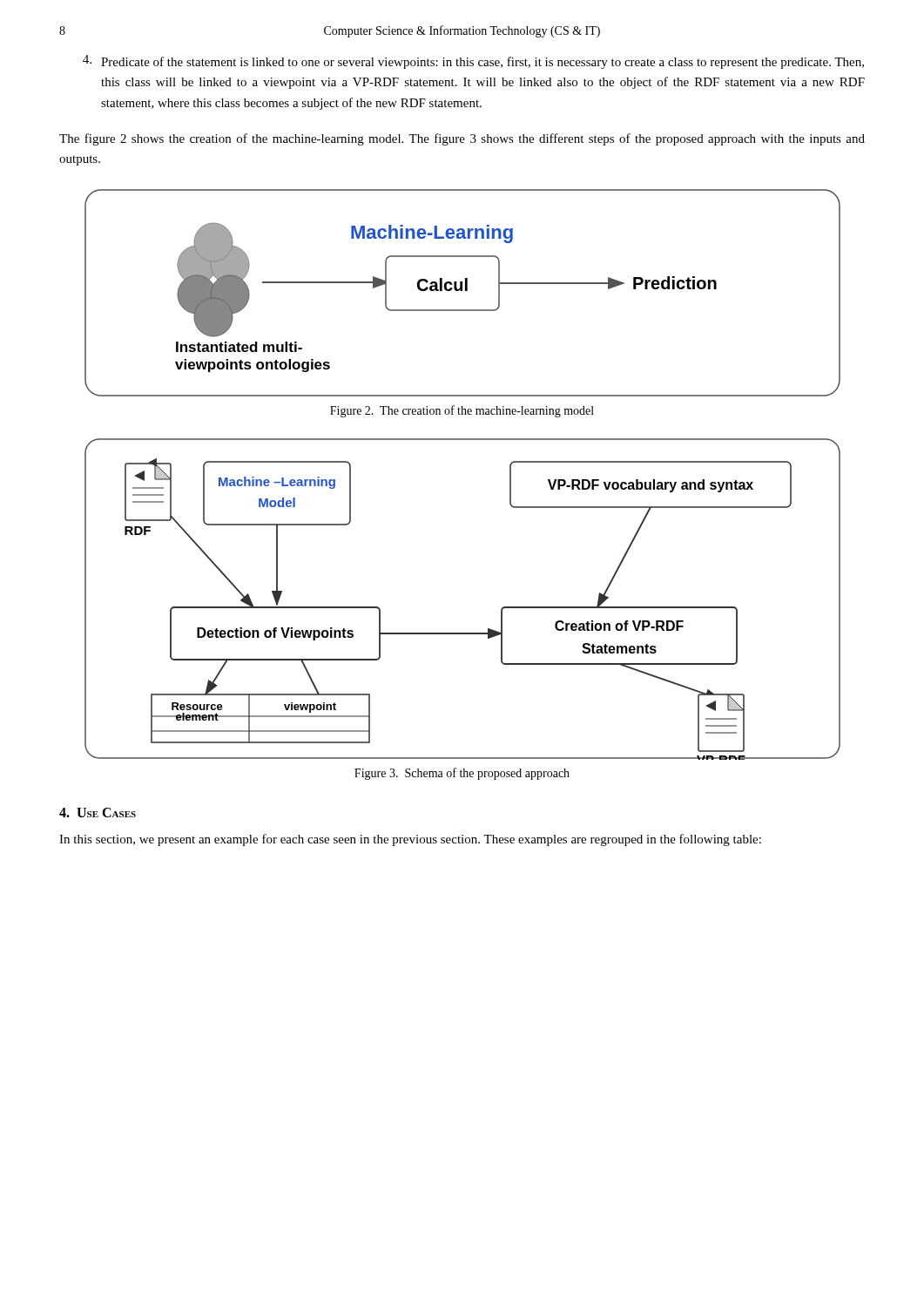The width and height of the screenshot is (924, 1307).
Task: Locate the text starting "4. Use Cases"
Action: tap(98, 813)
